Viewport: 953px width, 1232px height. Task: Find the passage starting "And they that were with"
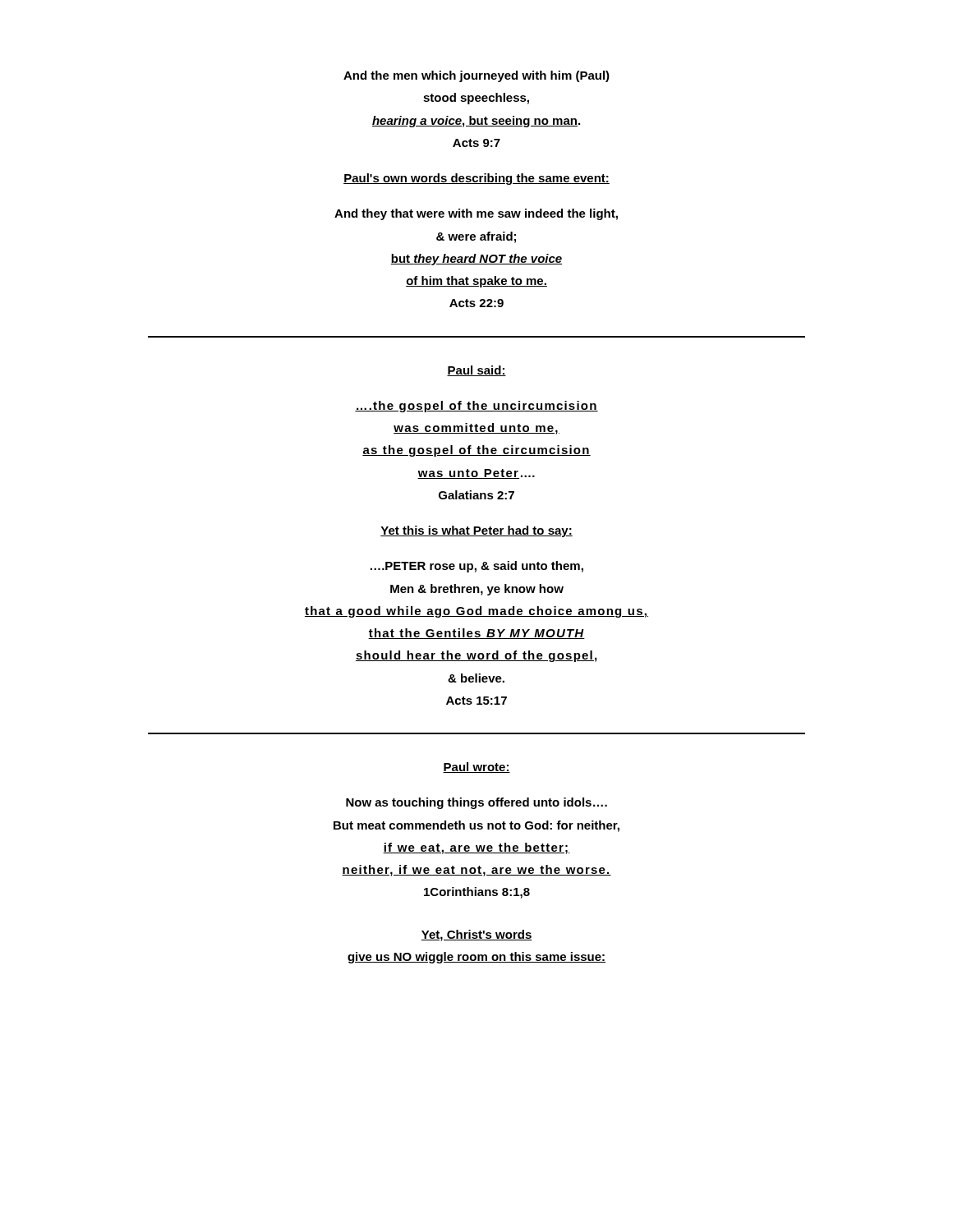[476, 258]
